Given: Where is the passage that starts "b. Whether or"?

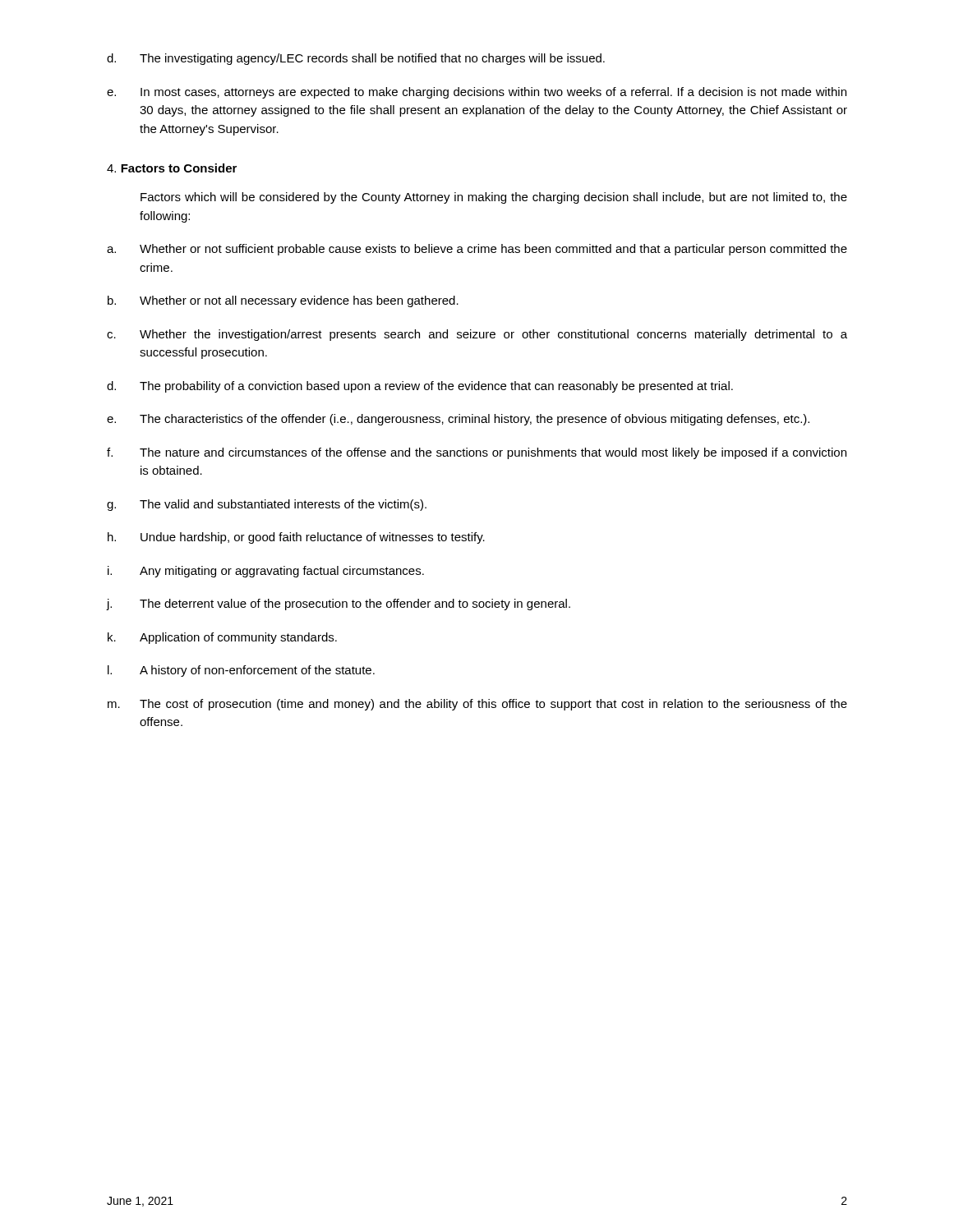Looking at the screenshot, I should point(283,301).
